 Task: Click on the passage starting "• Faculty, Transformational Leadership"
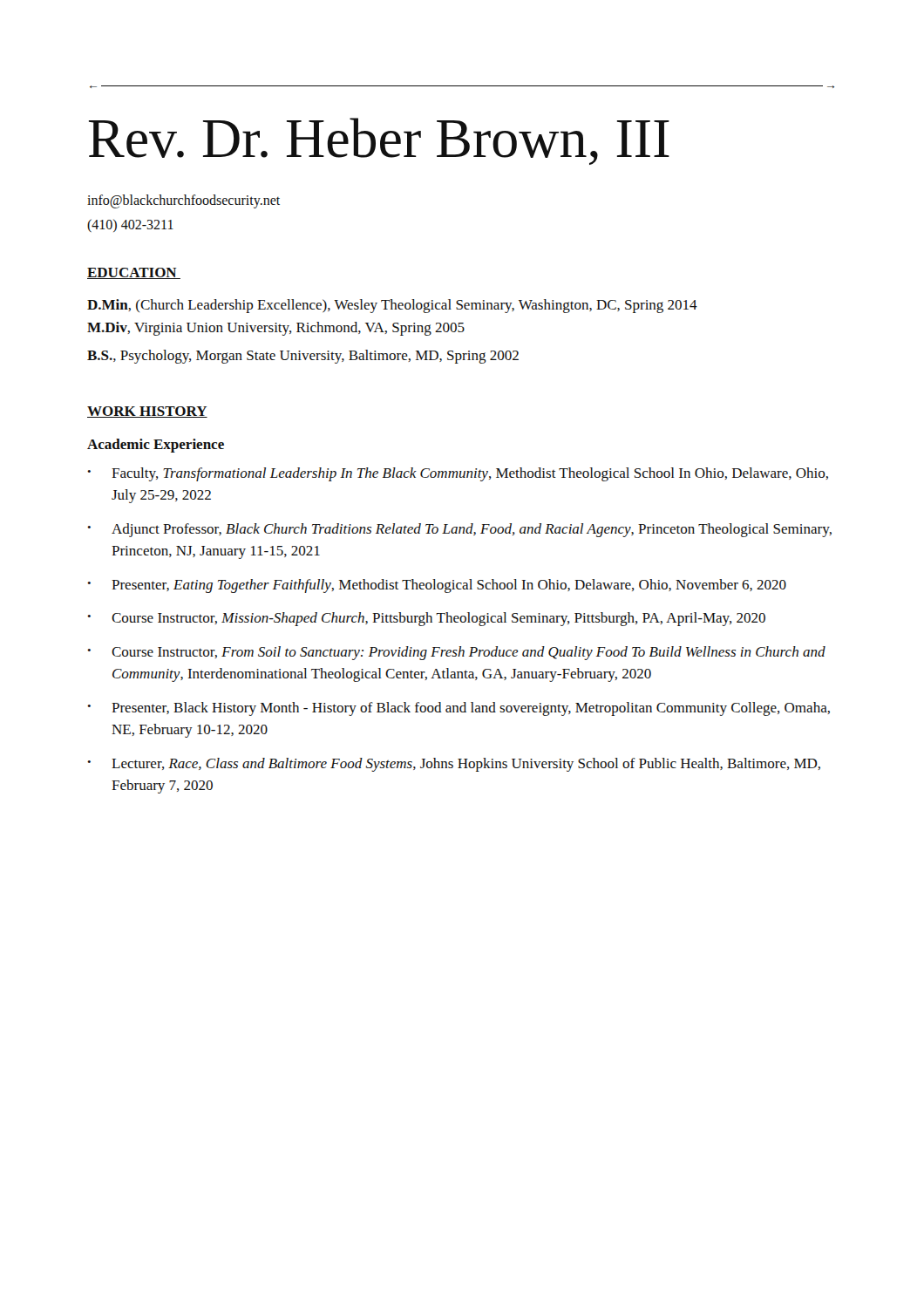click(x=462, y=484)
